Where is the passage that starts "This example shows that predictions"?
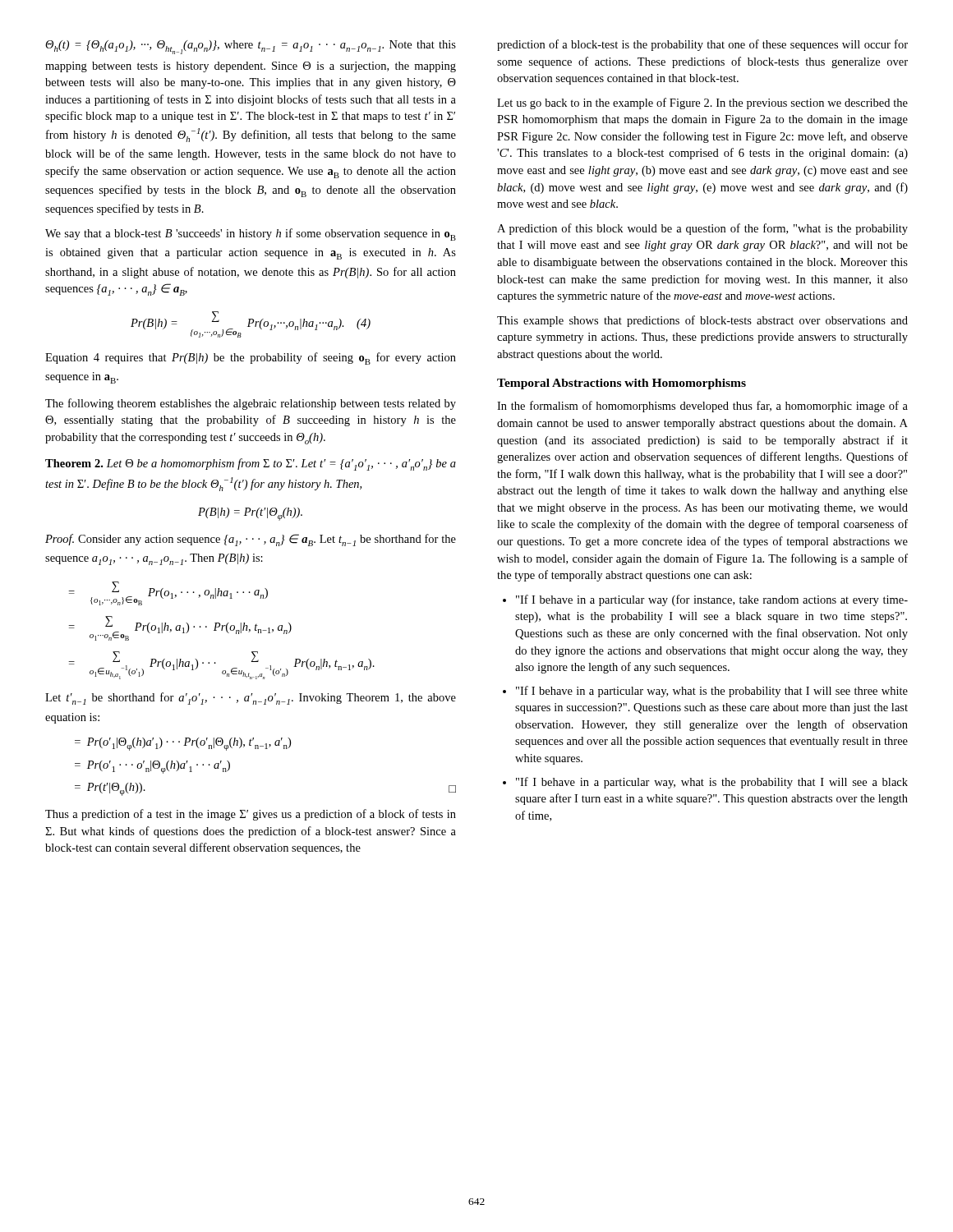 click(702, 337)
